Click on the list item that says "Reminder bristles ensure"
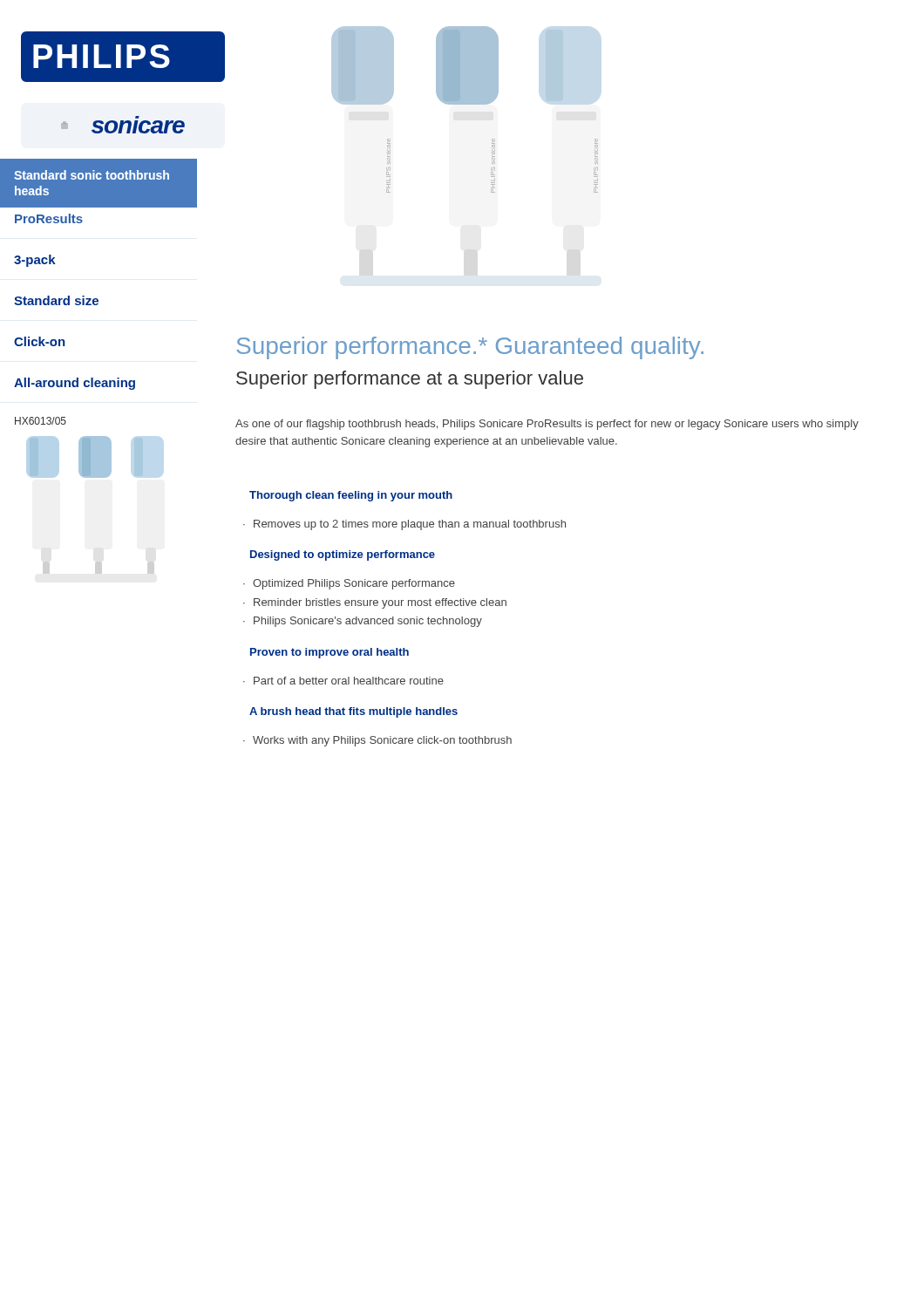The image size is (924, 1308). [380, 602]
